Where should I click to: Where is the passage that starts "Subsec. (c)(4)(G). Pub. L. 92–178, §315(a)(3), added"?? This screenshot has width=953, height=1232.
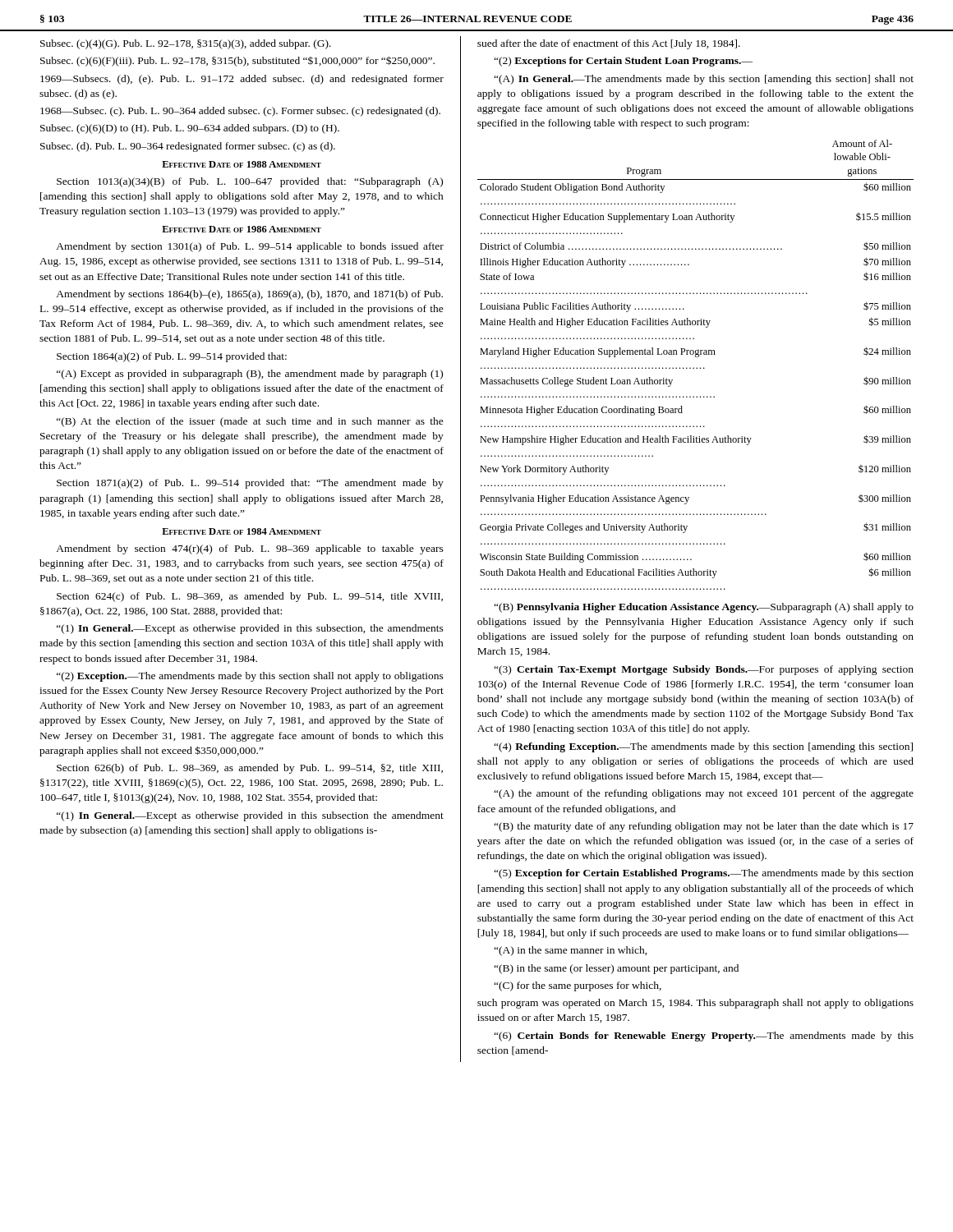click(241, 95)
